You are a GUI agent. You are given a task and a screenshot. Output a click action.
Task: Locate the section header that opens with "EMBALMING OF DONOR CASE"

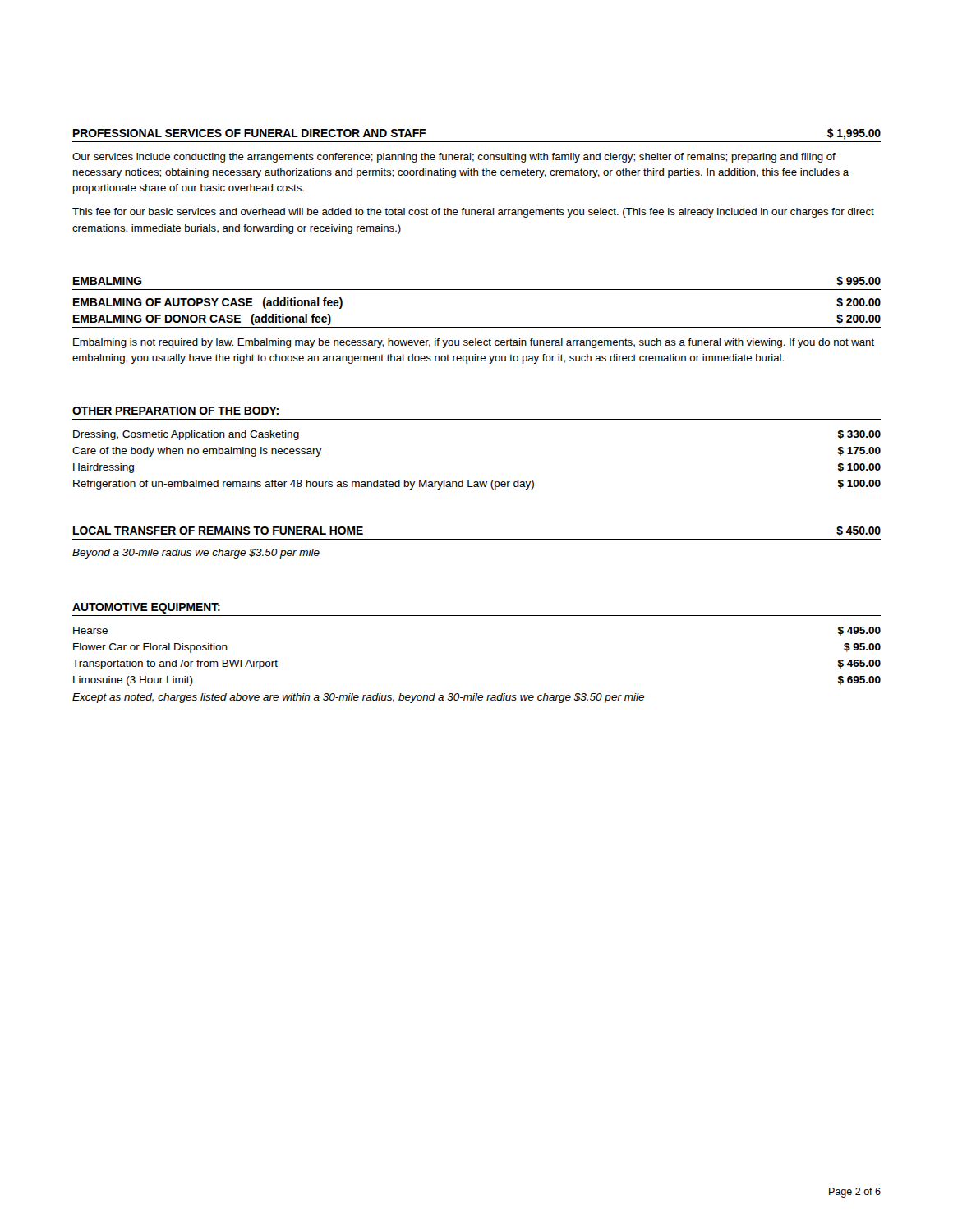click(x=476, y=319)
